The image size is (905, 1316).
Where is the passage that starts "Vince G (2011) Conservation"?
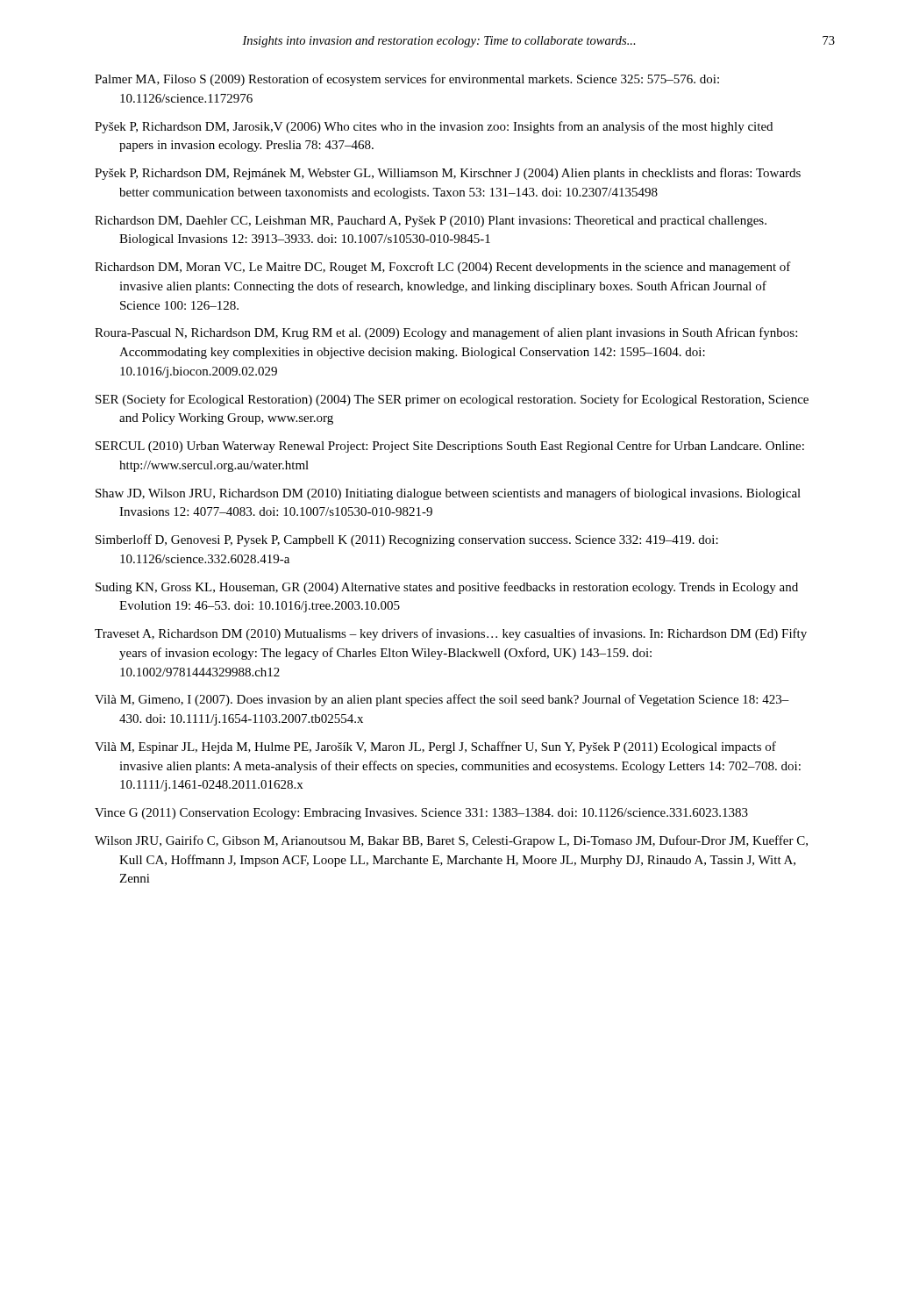pos(421,812)
